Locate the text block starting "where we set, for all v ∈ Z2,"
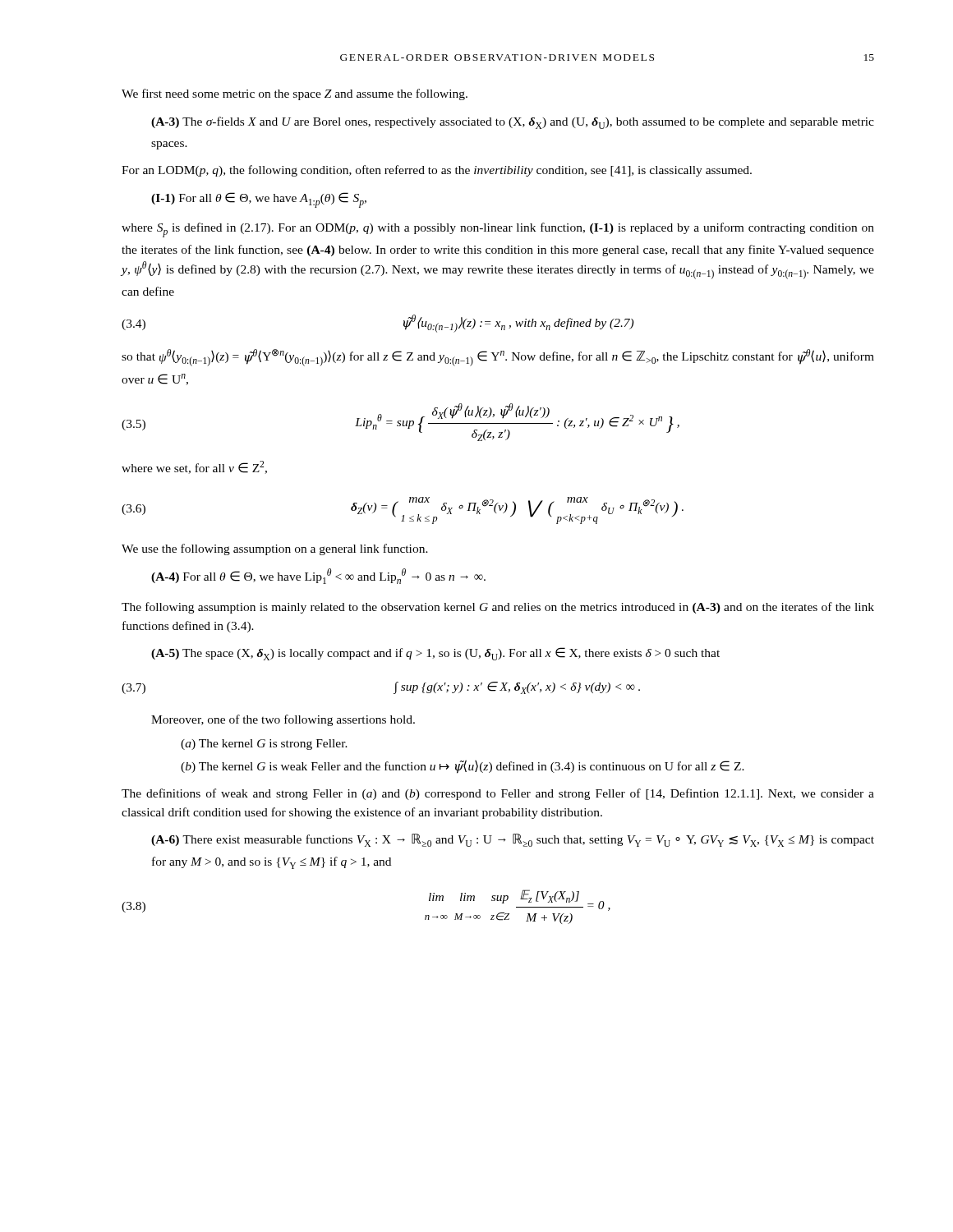This screenshot has height=1232, width=953. tap(195, 467)
